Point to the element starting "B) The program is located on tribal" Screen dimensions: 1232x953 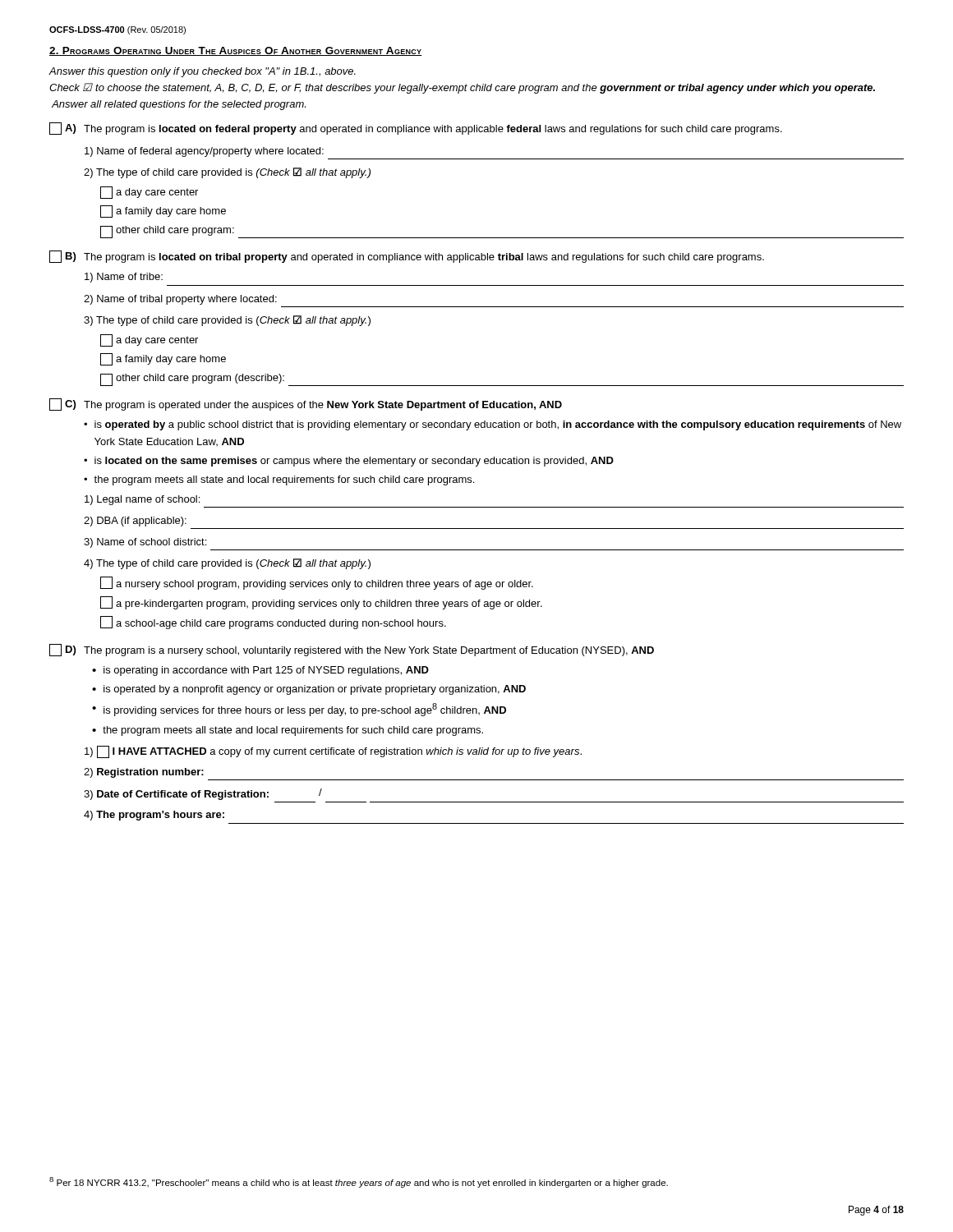click(407, 257)
